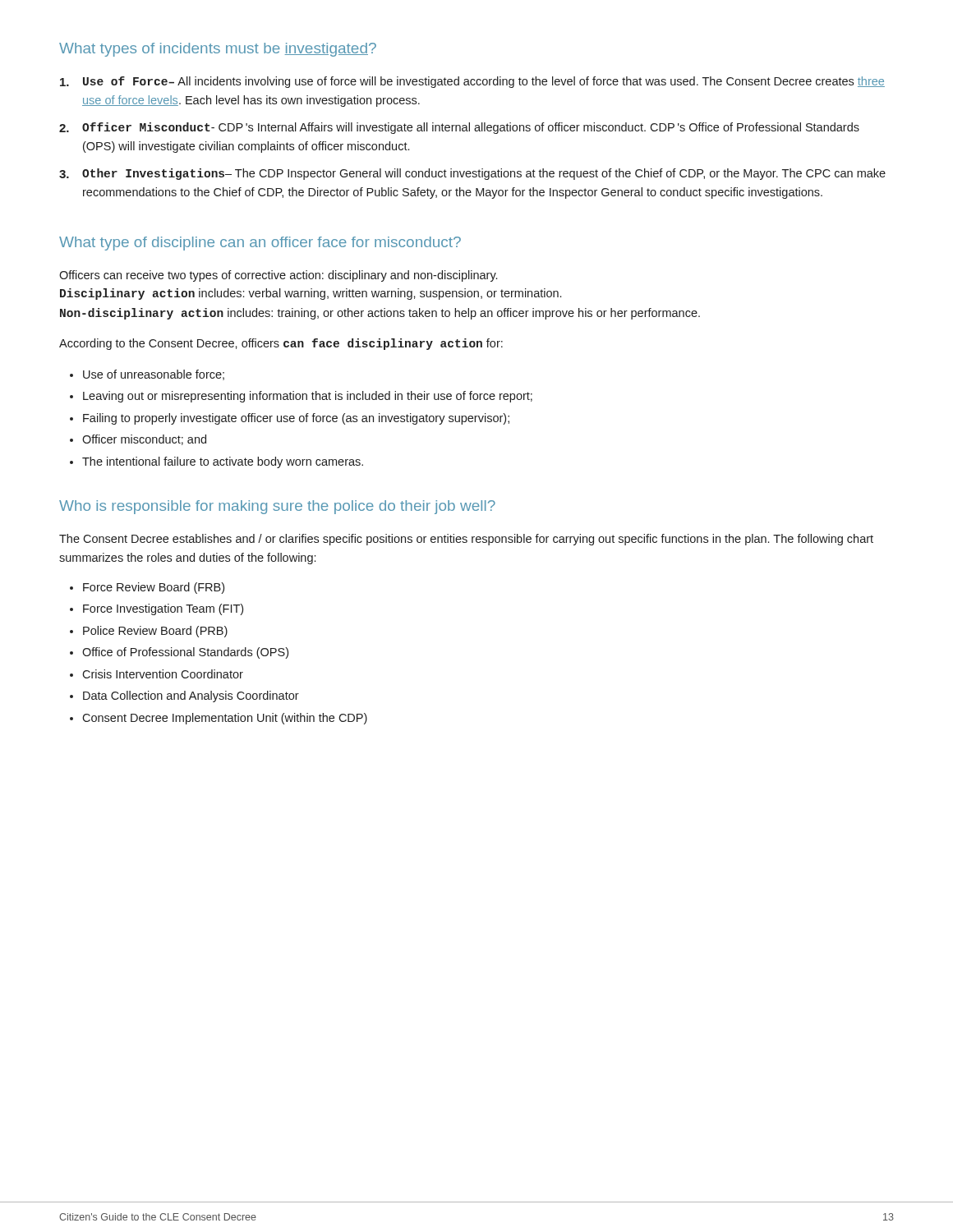Locate the text block containing "According to the Consent"
The height and width of the screenshot is (1232, 953).
[x=476, y=344]
